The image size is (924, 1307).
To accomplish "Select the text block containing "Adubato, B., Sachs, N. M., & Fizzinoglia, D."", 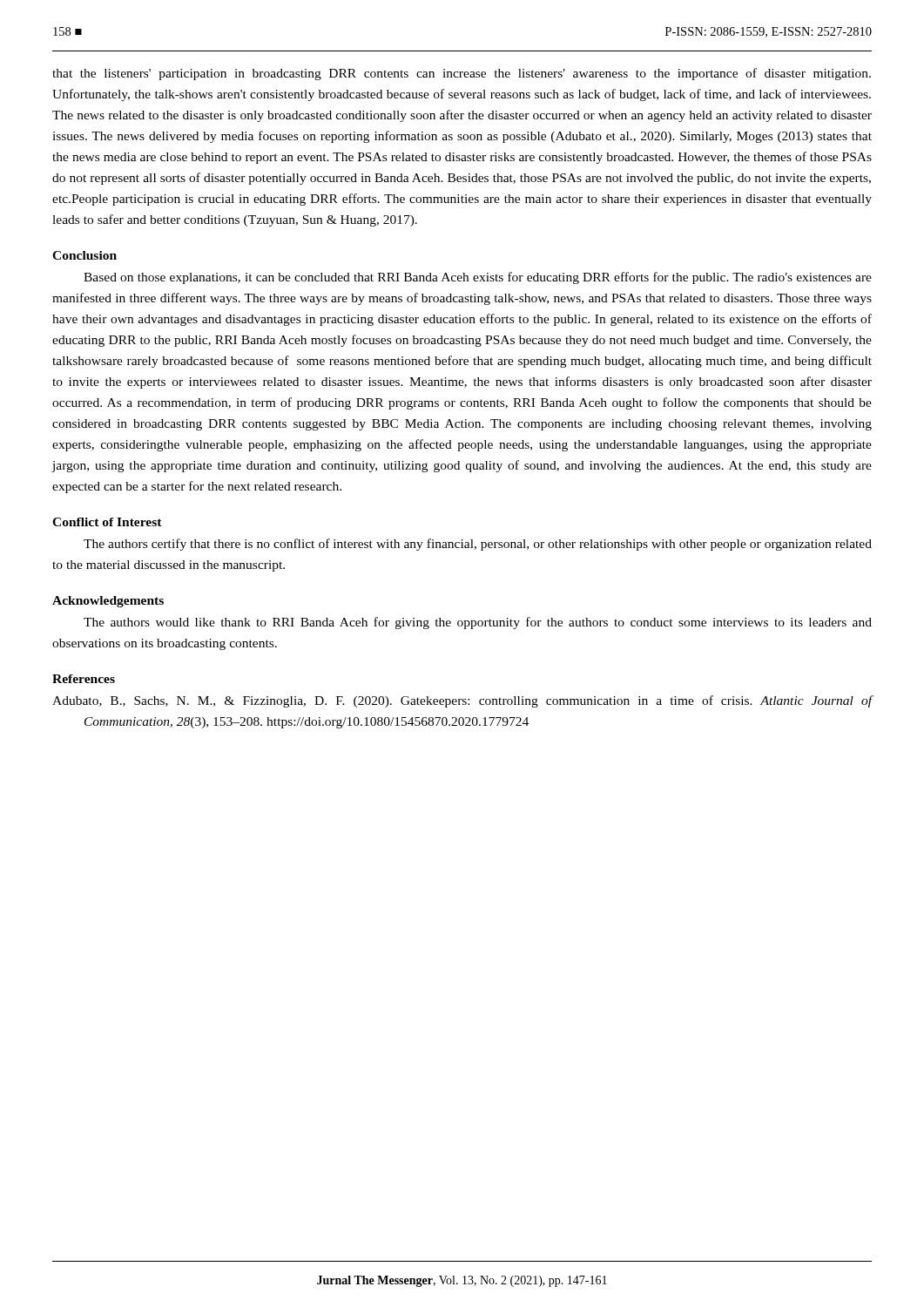I will click(462, 711).
